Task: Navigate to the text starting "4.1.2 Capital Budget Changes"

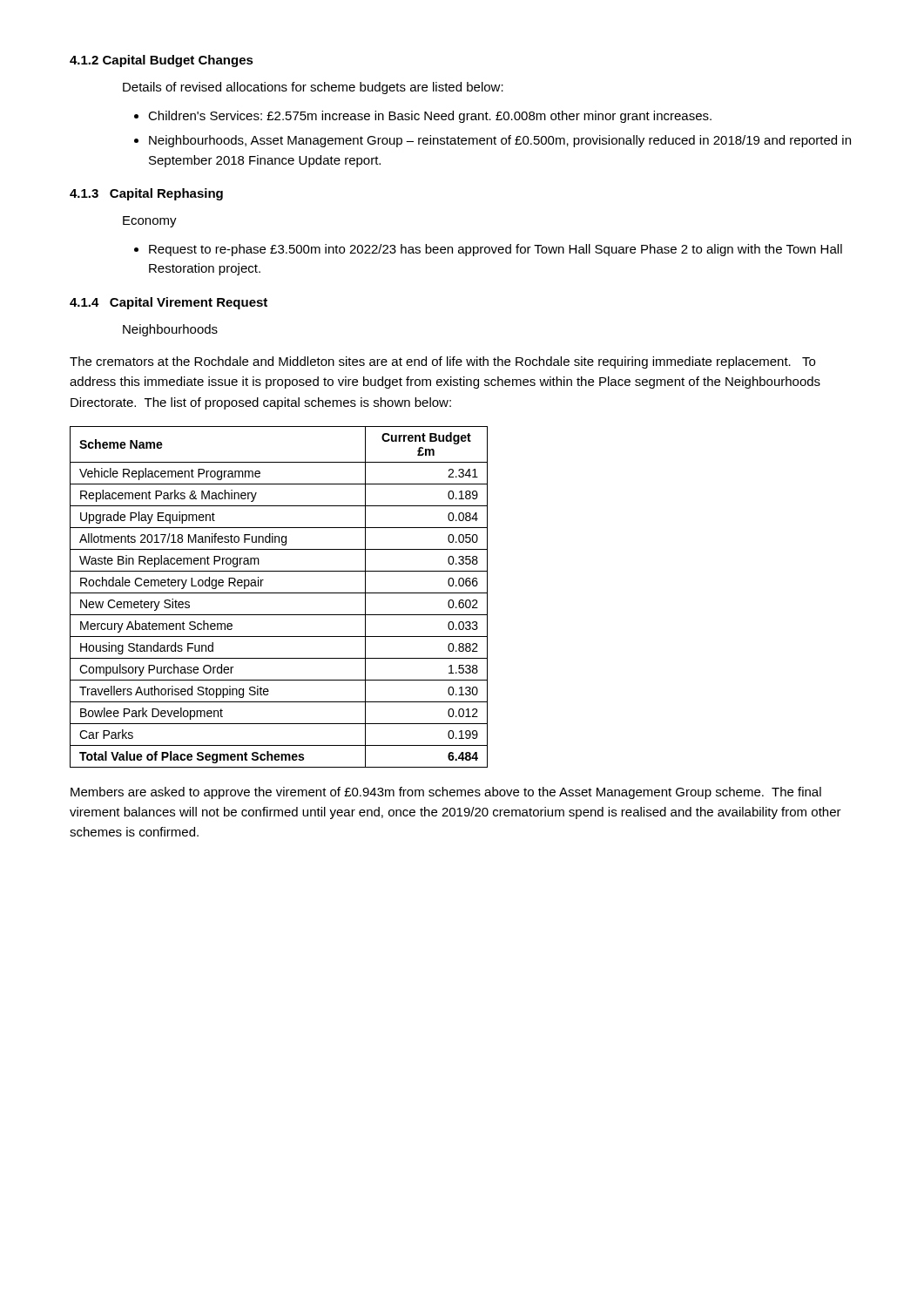Action: coord(162,60)
